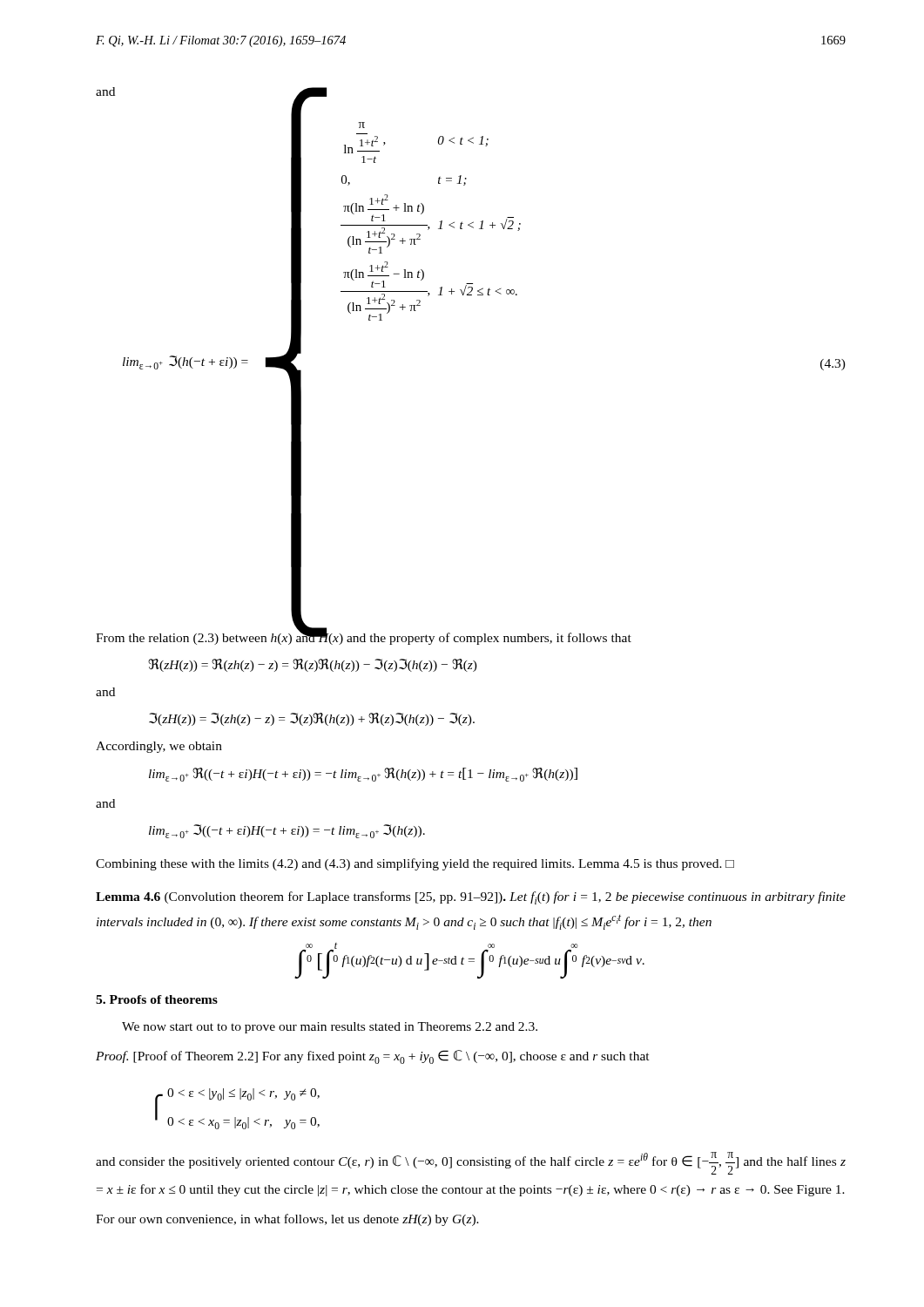Locate the passage starting "For our own convenience, in"
This screenshot has width=924, height=1307.
click(x=288, y=1218)
